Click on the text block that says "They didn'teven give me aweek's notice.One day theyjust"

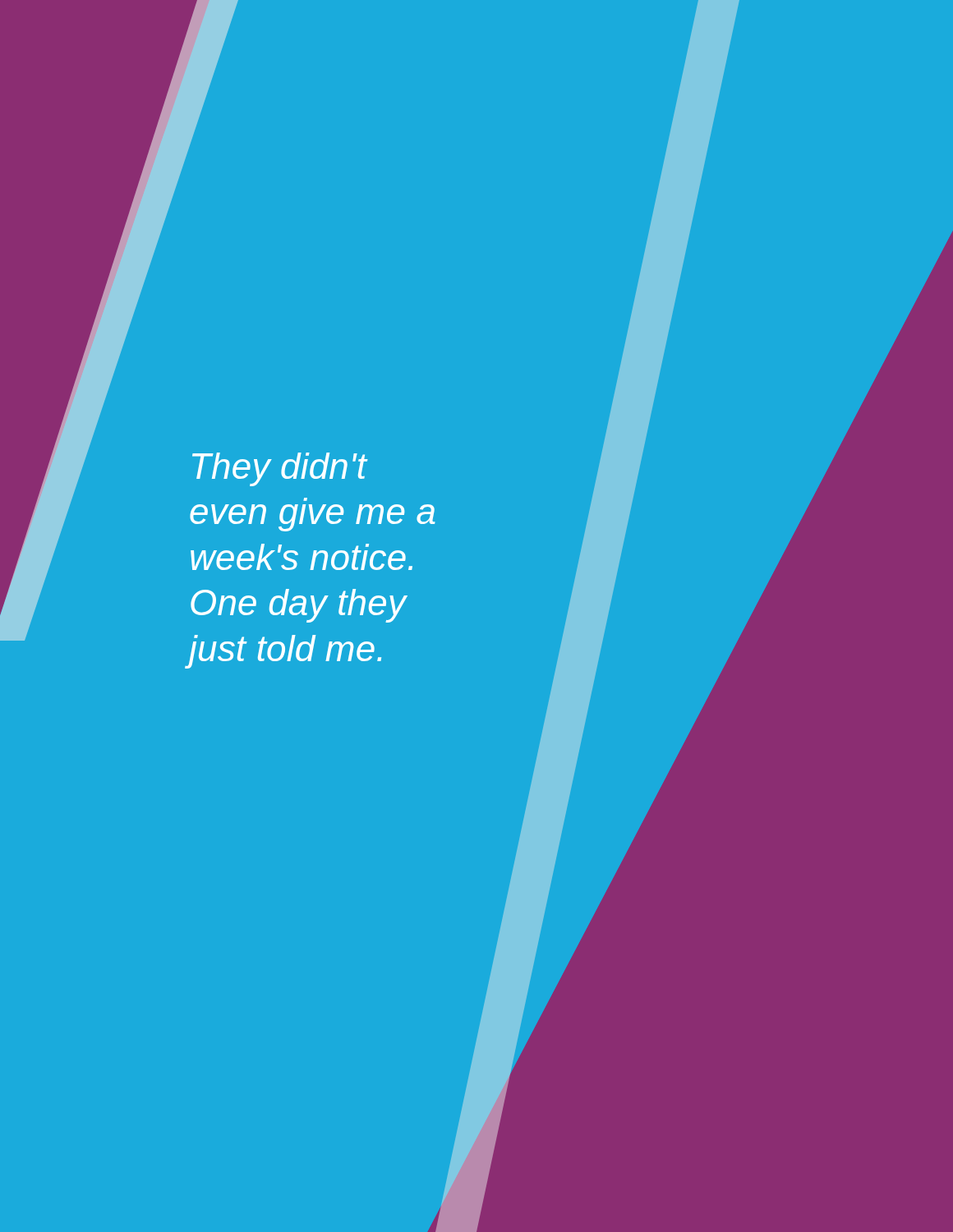pos(313,557)
